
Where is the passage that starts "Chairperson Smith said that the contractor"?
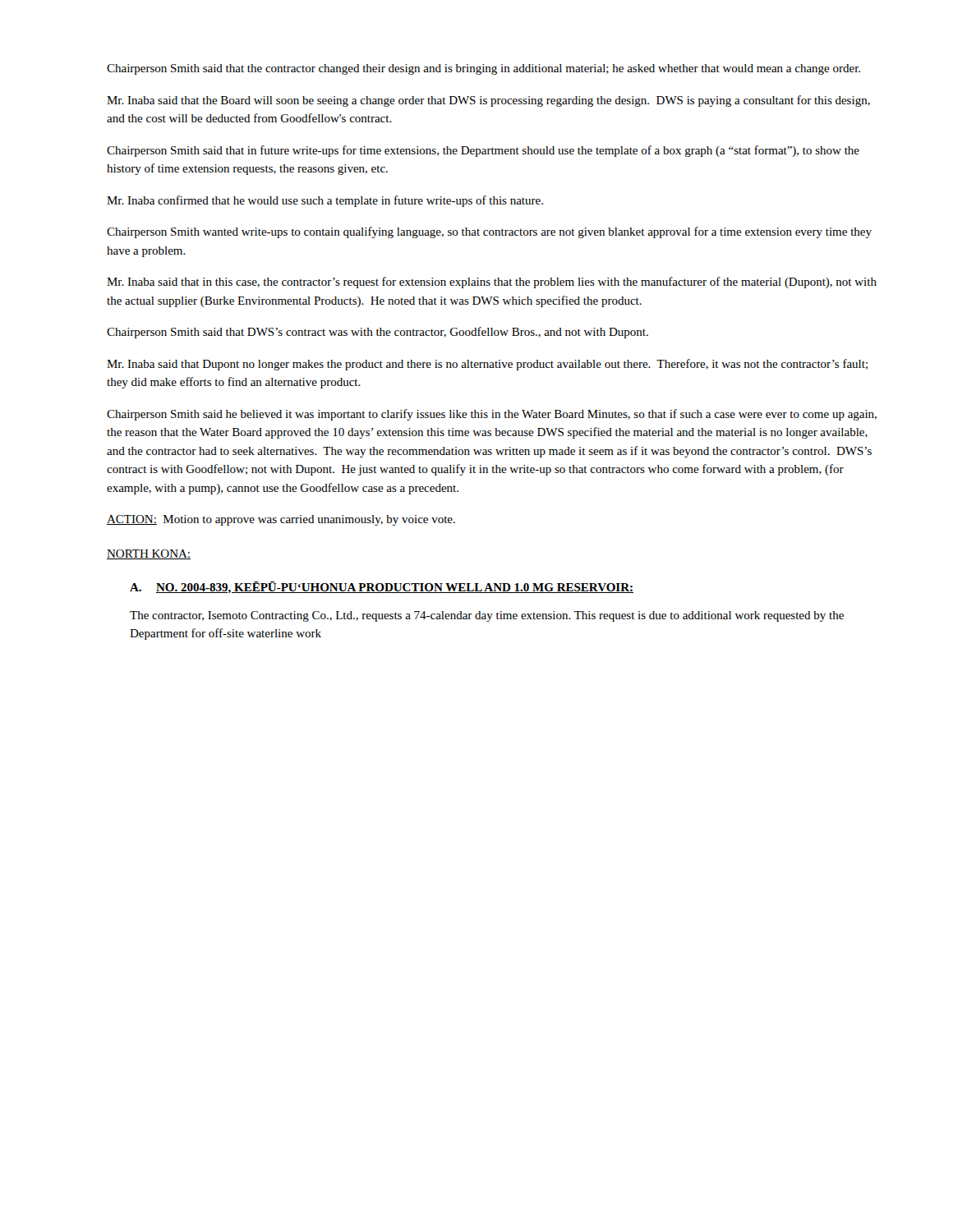(x=484, y=68)
